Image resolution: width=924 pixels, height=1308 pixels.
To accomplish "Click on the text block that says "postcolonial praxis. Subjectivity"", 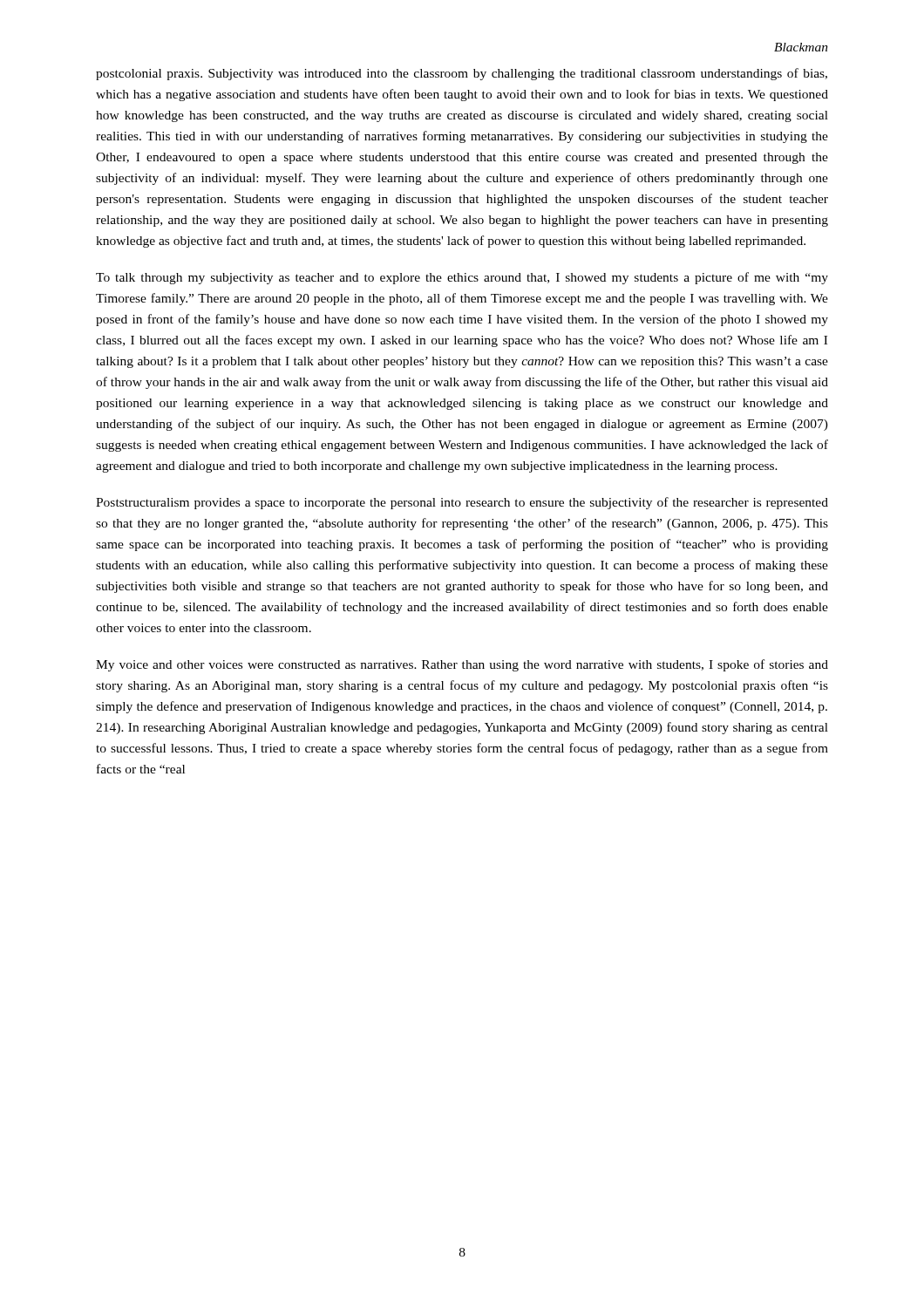I will 462,157.
